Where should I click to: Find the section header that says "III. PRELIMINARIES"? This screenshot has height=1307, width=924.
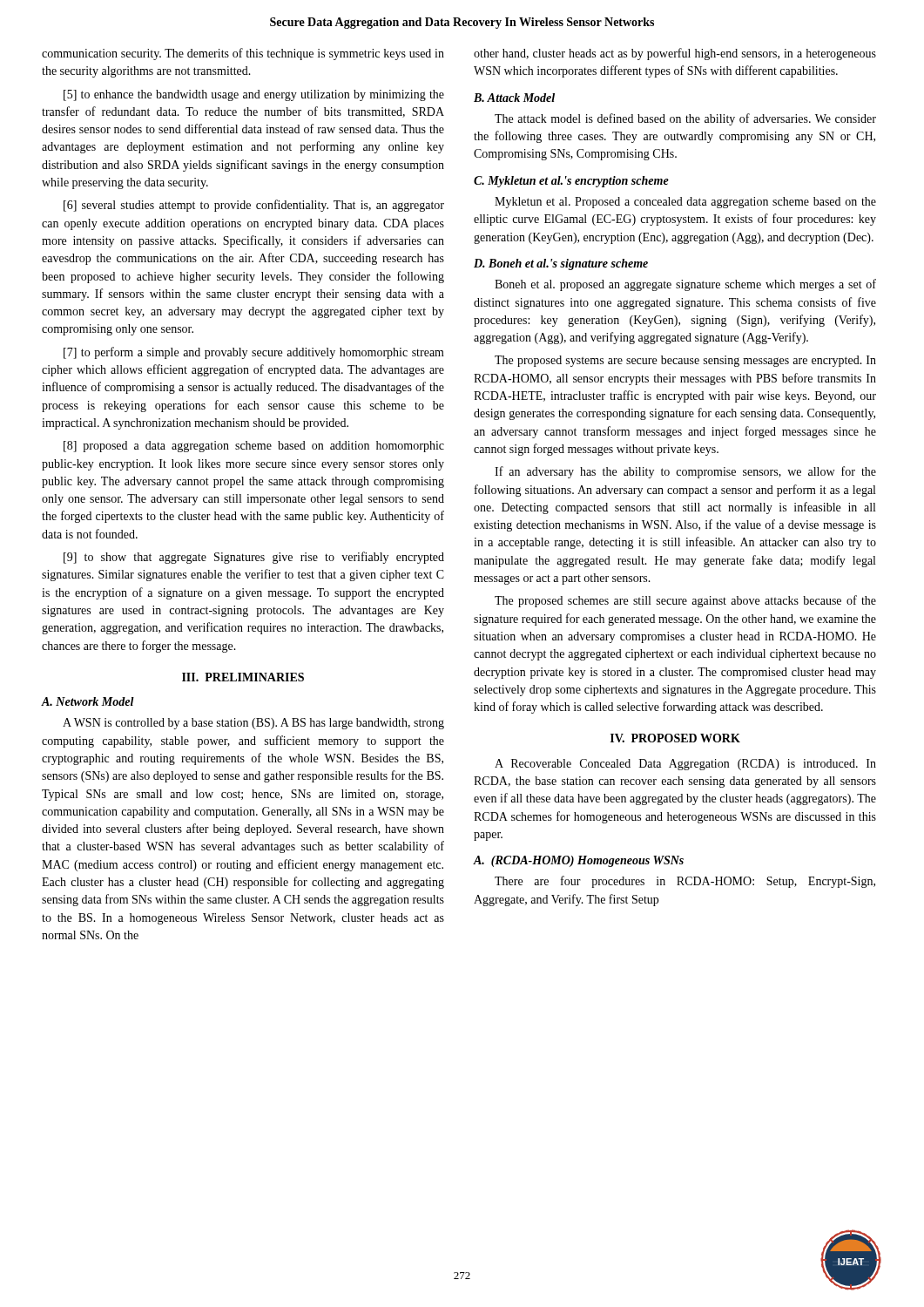(x=243, y=677)
